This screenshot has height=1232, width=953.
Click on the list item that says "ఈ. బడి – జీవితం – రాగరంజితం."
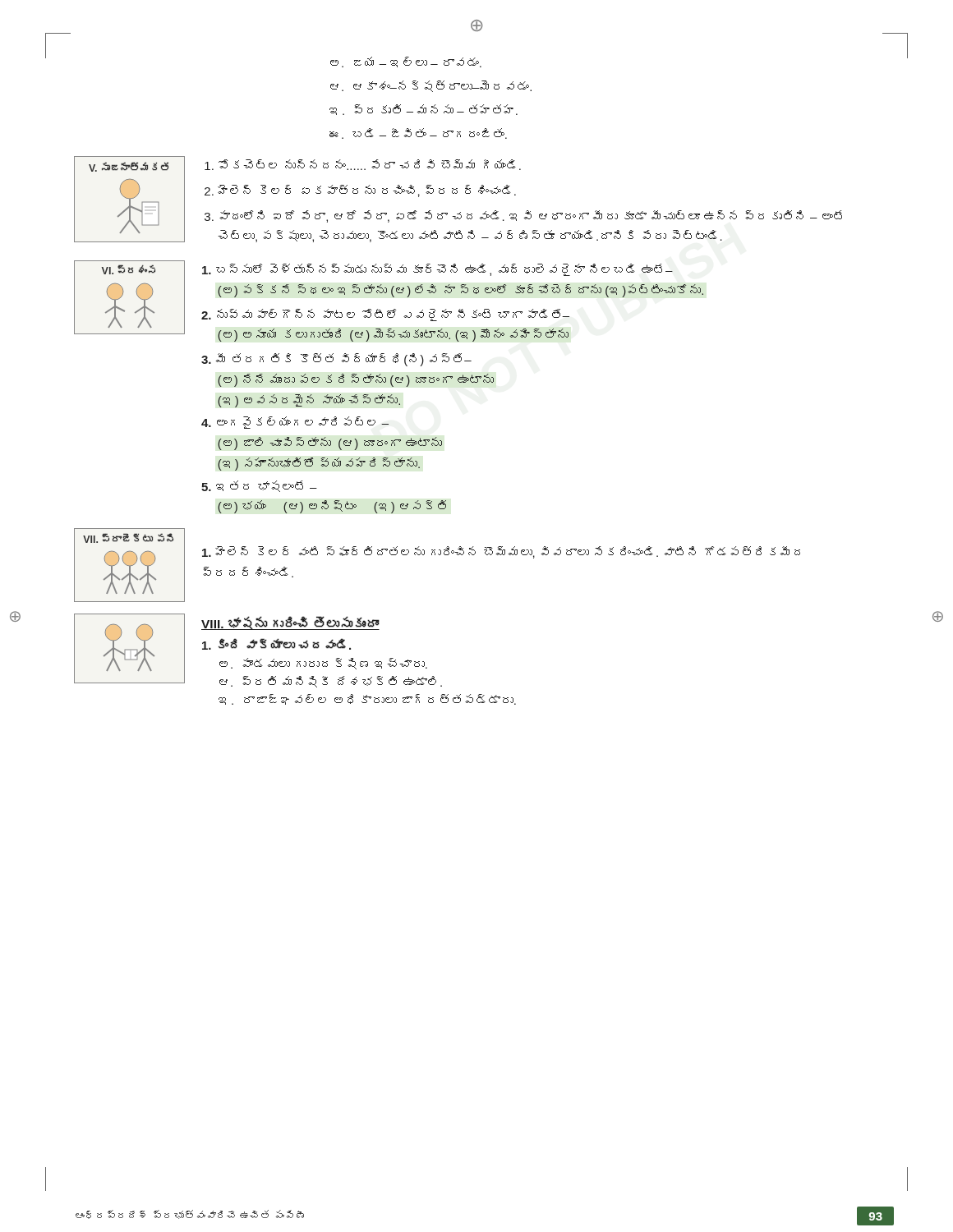click(418, 134)
